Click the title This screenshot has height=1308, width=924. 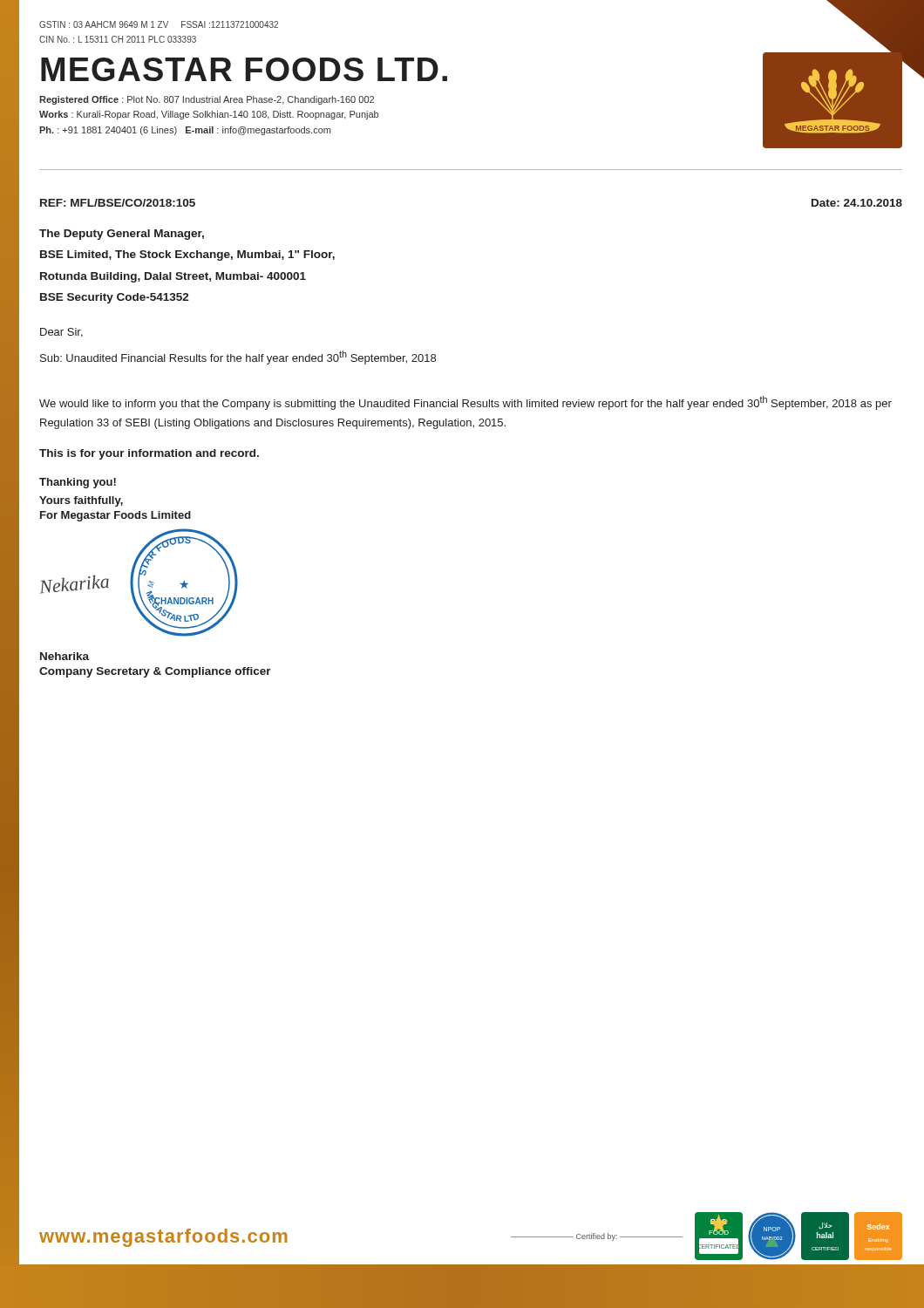(245, 70)
